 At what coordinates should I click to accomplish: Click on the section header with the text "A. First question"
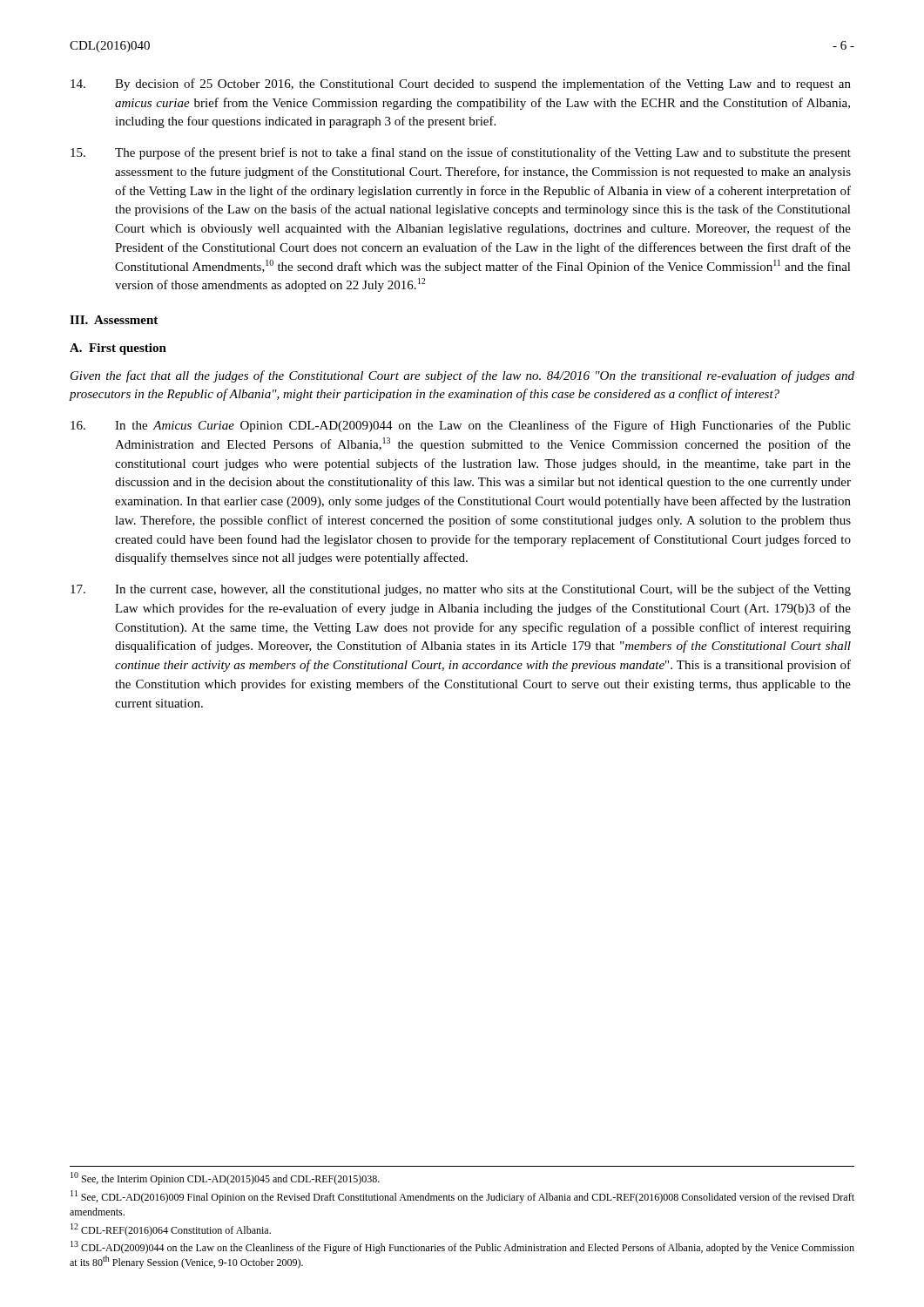click(x=118, y=347)
